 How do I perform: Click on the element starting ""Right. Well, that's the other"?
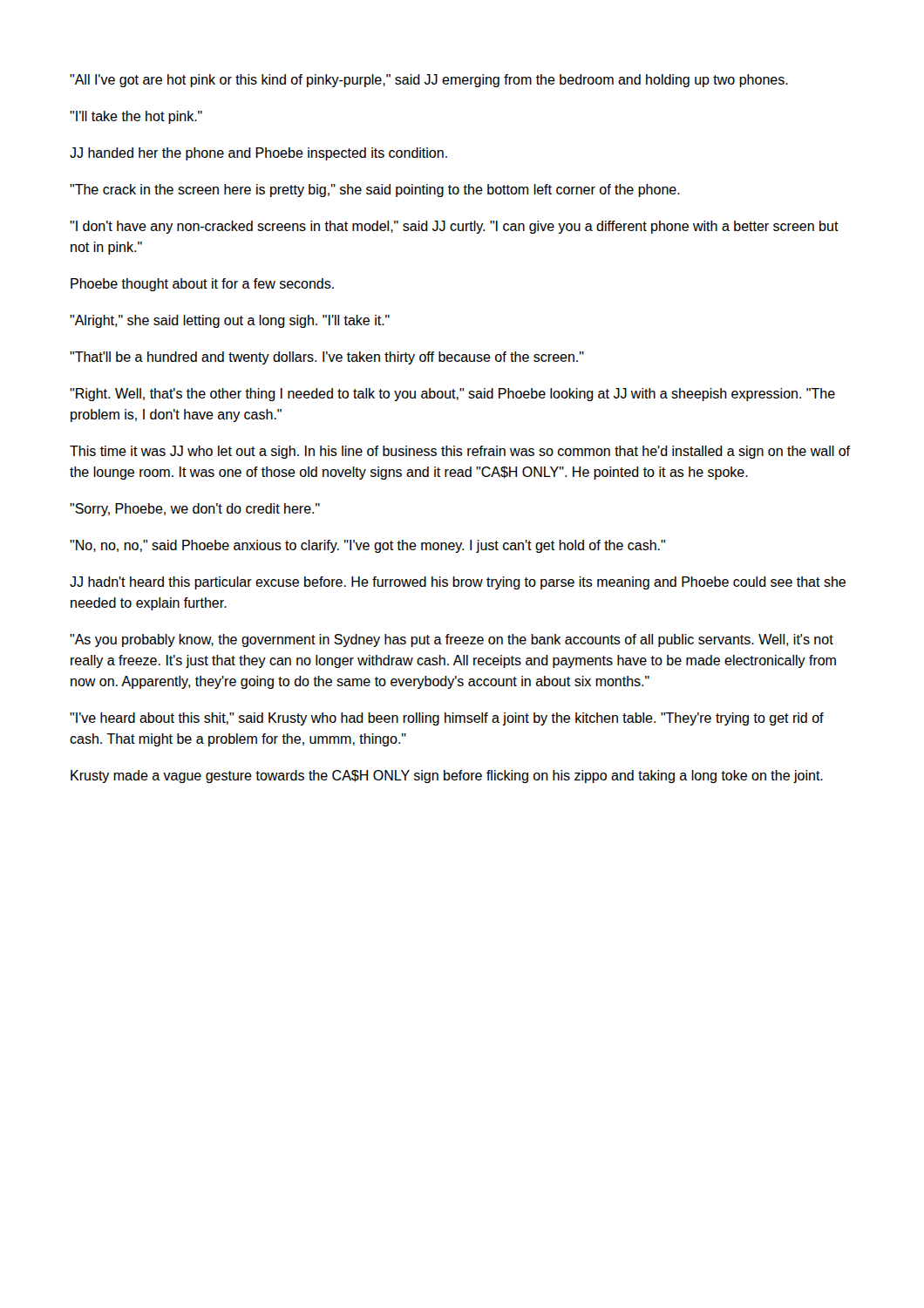[452, 404]
